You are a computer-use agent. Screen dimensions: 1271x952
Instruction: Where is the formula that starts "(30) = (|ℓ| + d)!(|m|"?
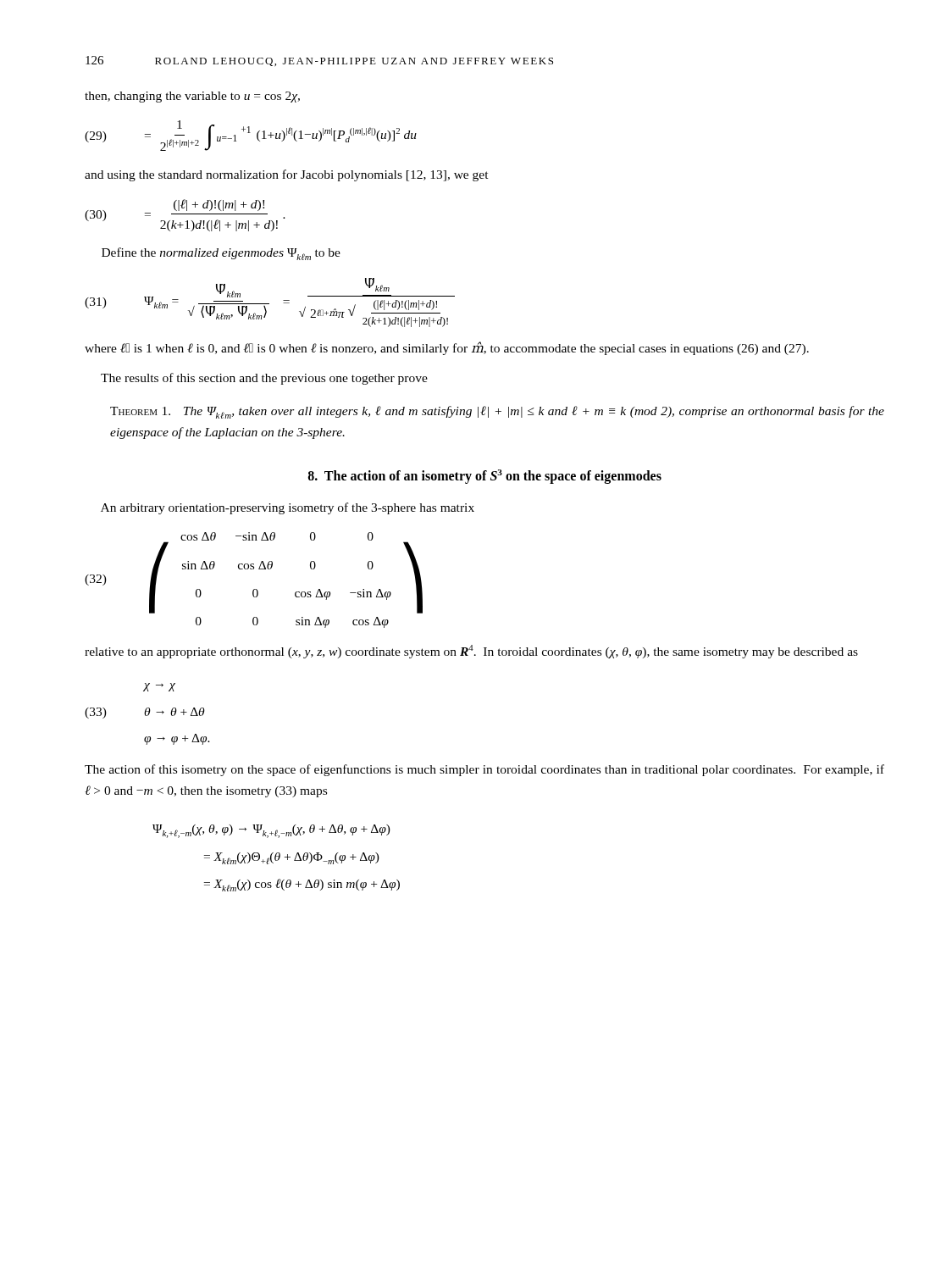(185, 215)
